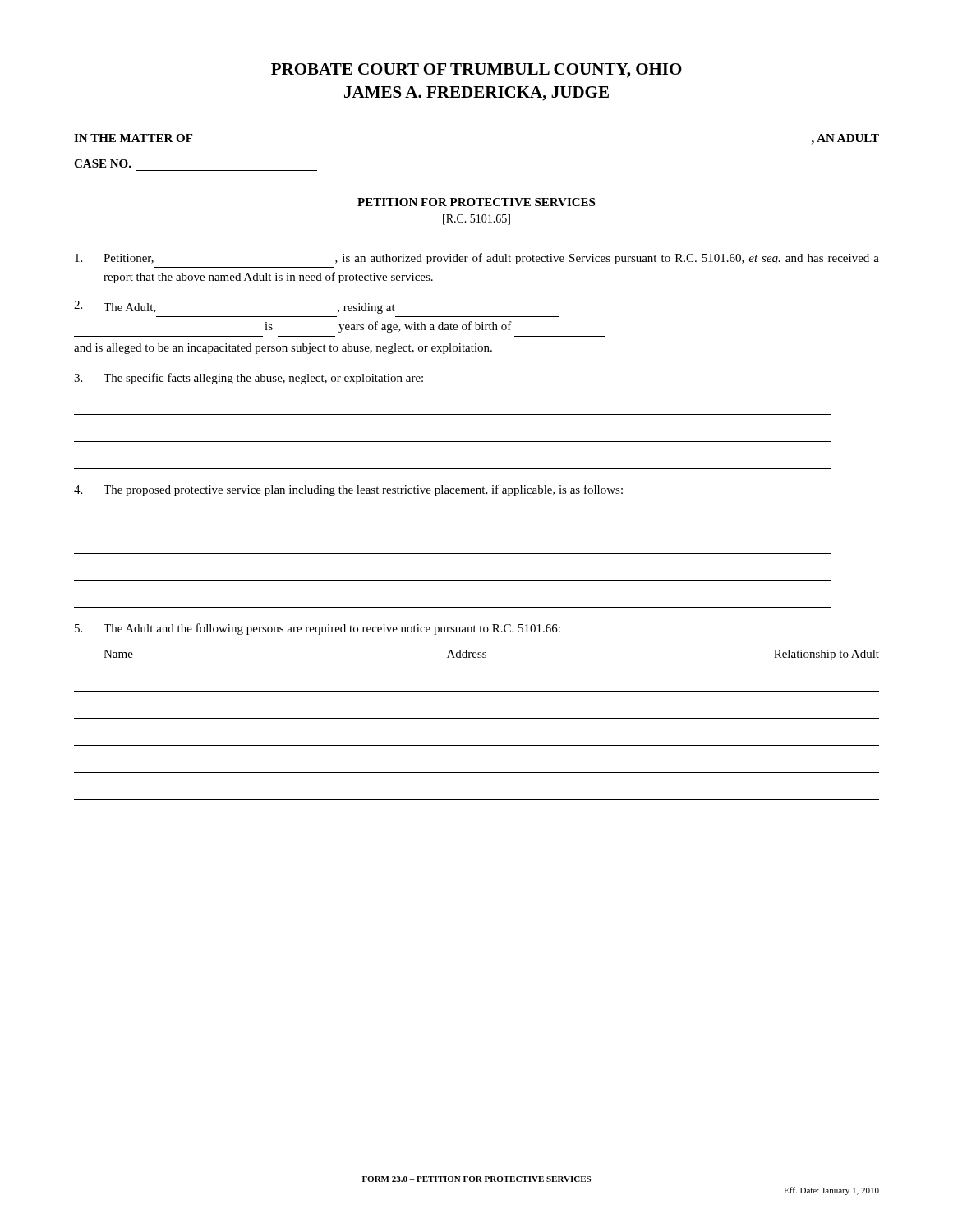Point to the block beginning "Petitioner,, is an authorized provider of"
The image size is (953, 1232).
pos(476,268)
